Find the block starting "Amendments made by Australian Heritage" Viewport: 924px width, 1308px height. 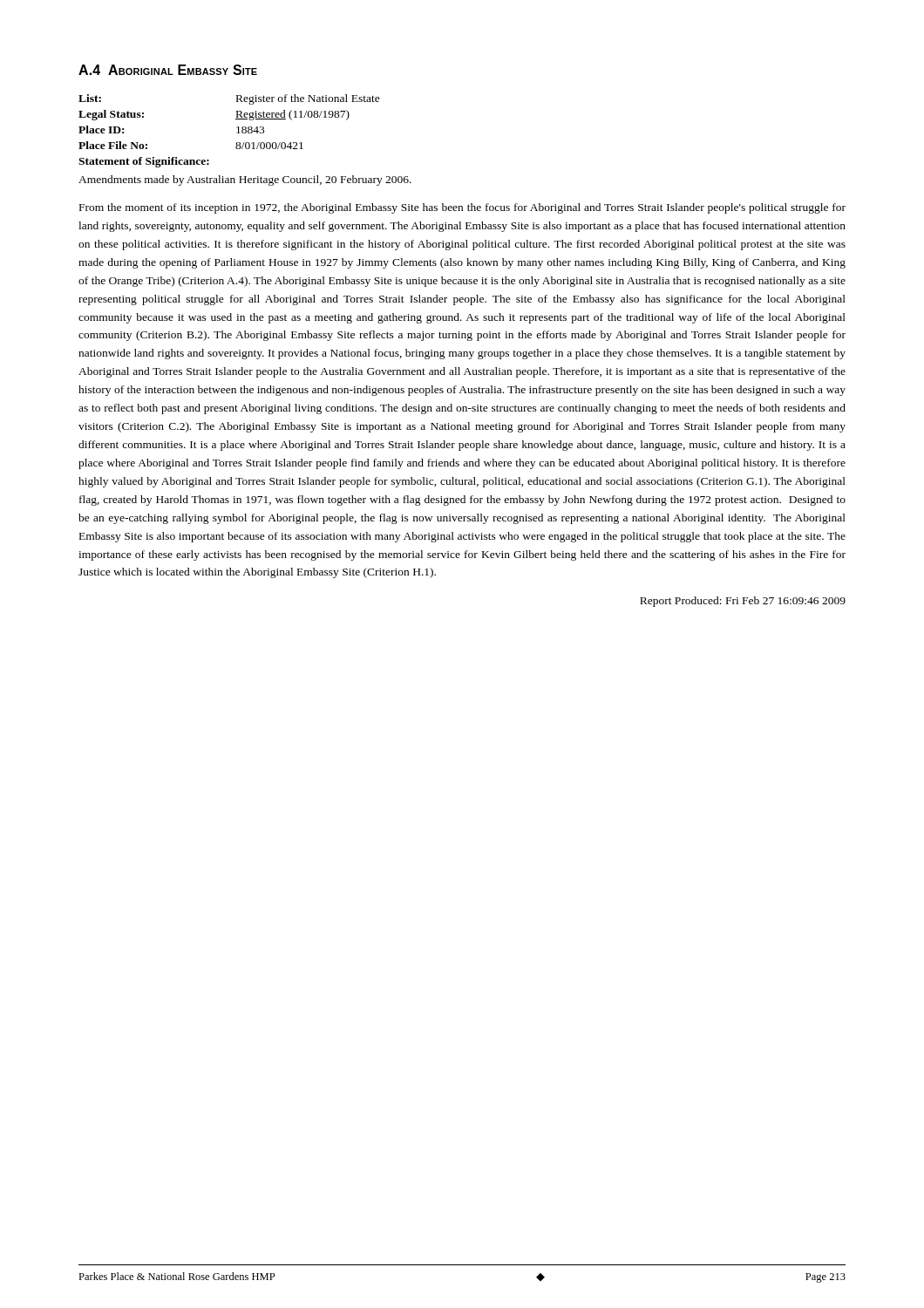click(245, 179)
